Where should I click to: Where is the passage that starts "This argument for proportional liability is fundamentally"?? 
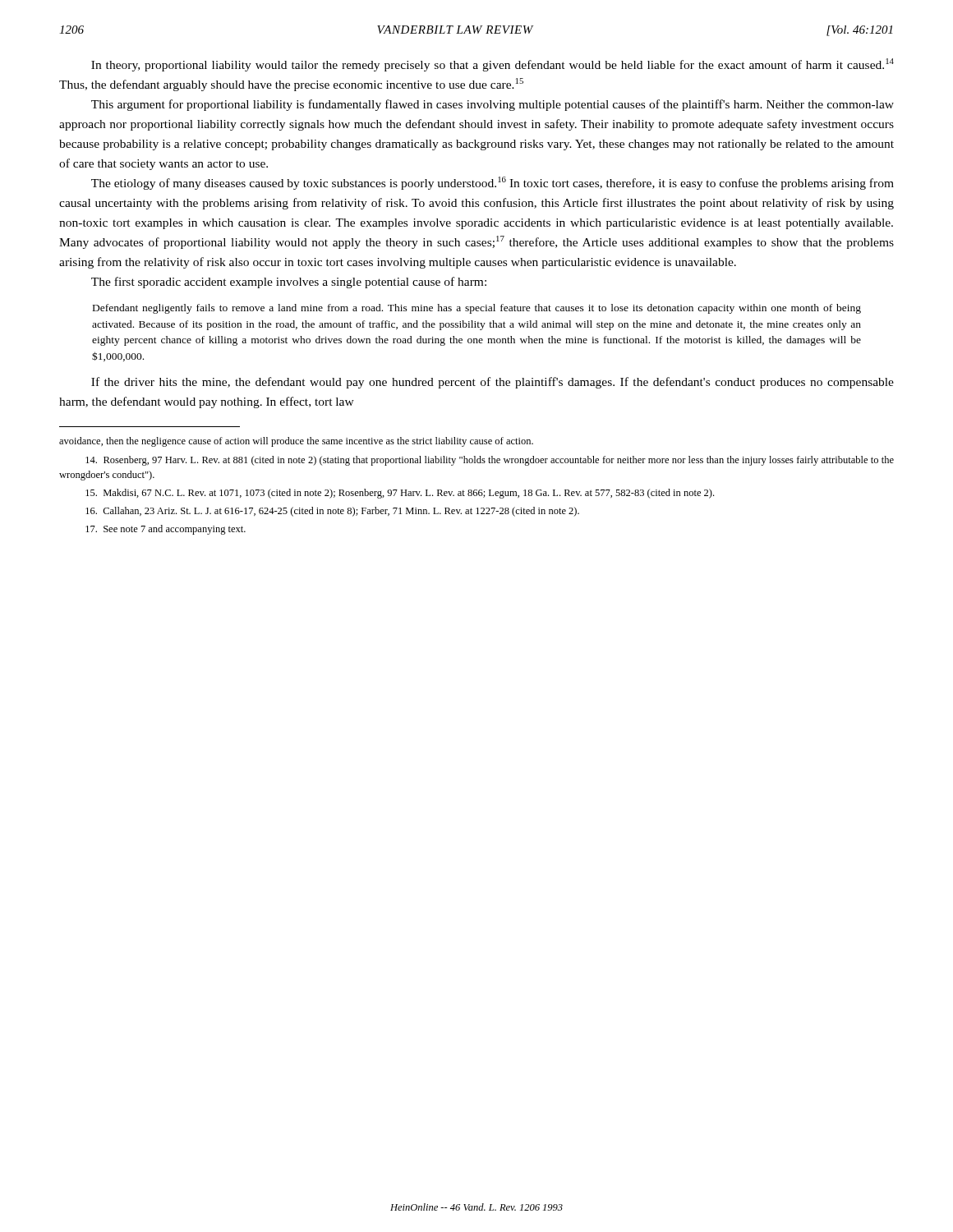point(476,134)
